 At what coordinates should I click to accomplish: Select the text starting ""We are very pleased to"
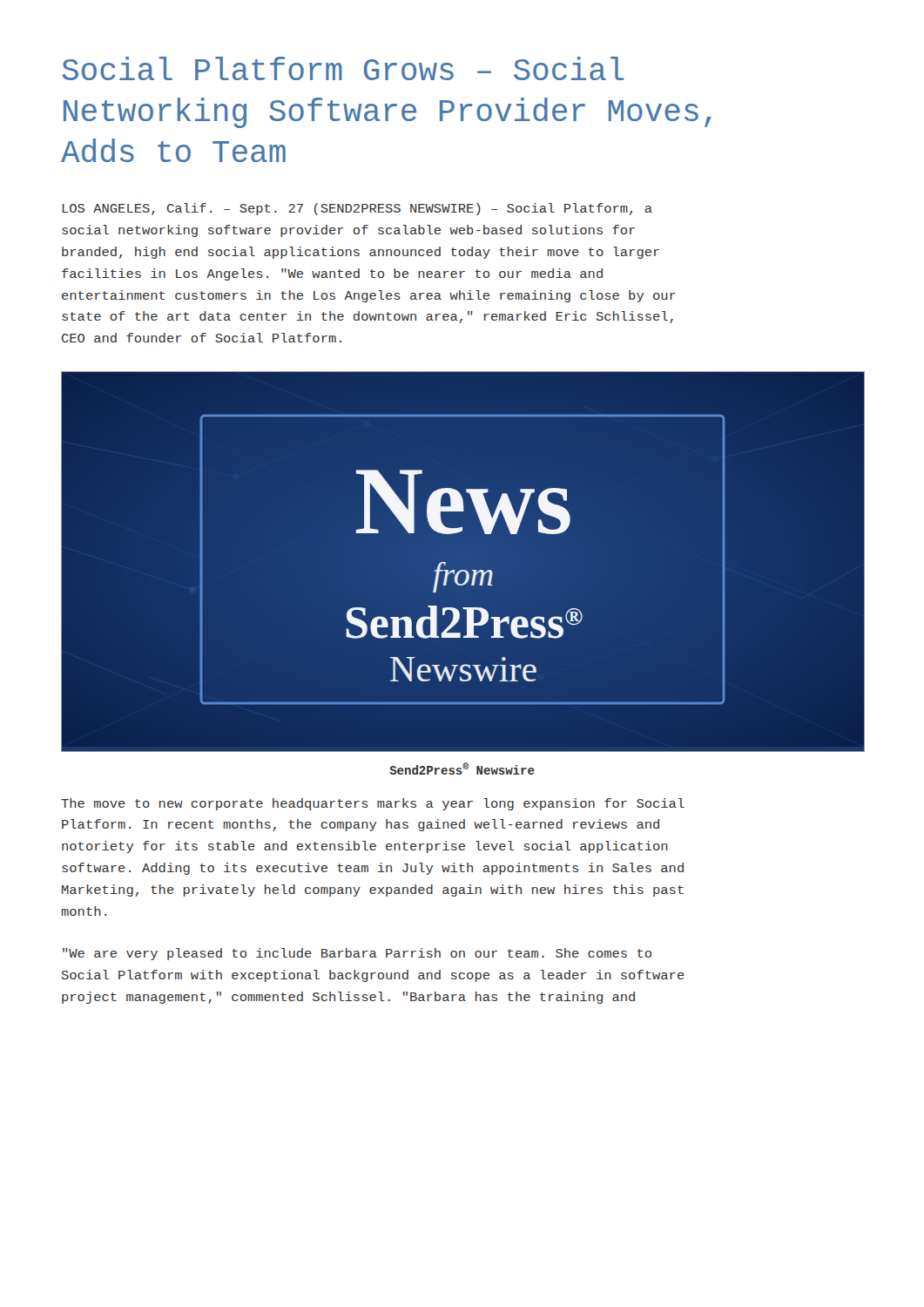click(x=373, y=976)
